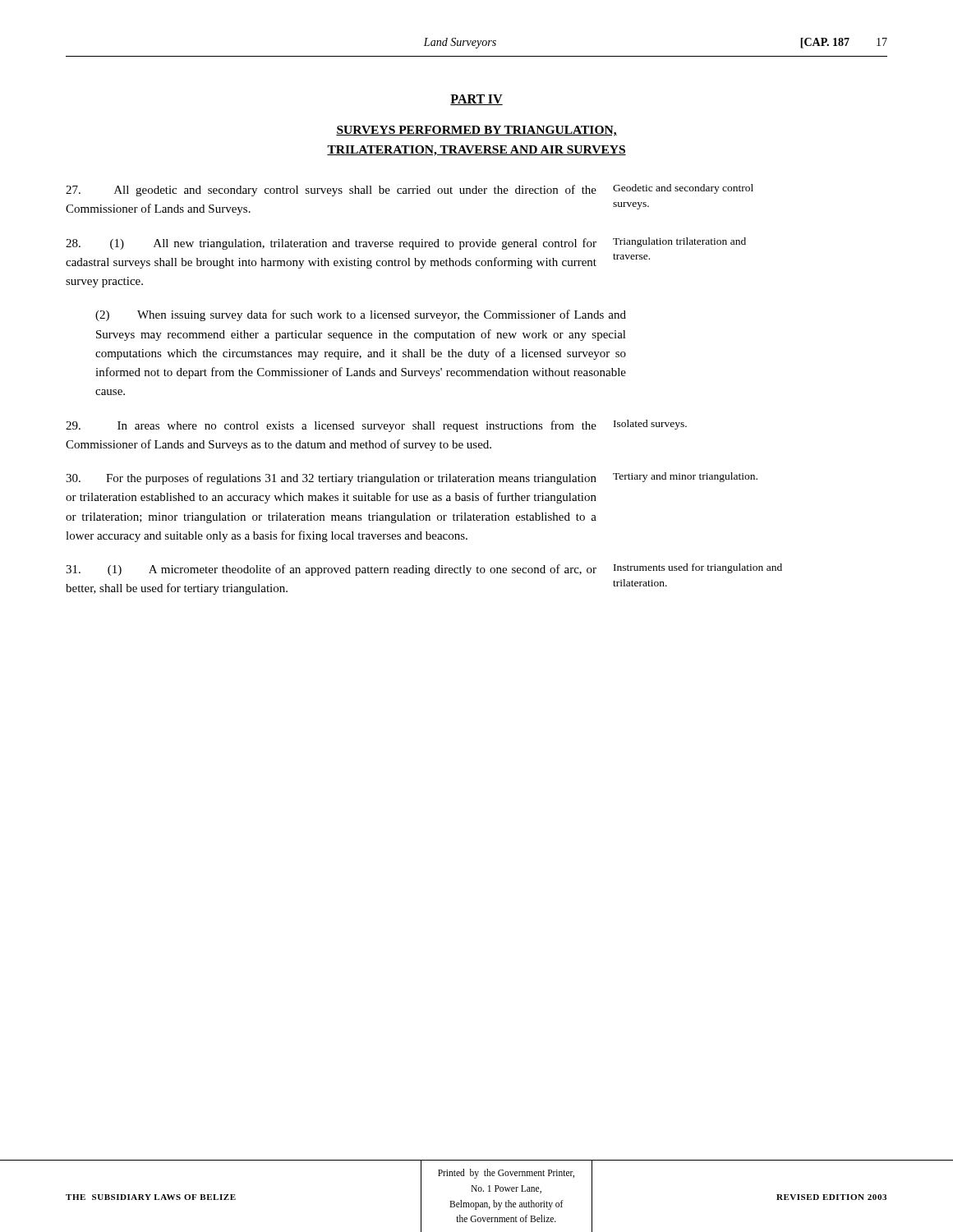953x1232 pixels.
Task: Select the text that says "Isolated surveys."
Action: pyautogui.click(x=650, y=423)
